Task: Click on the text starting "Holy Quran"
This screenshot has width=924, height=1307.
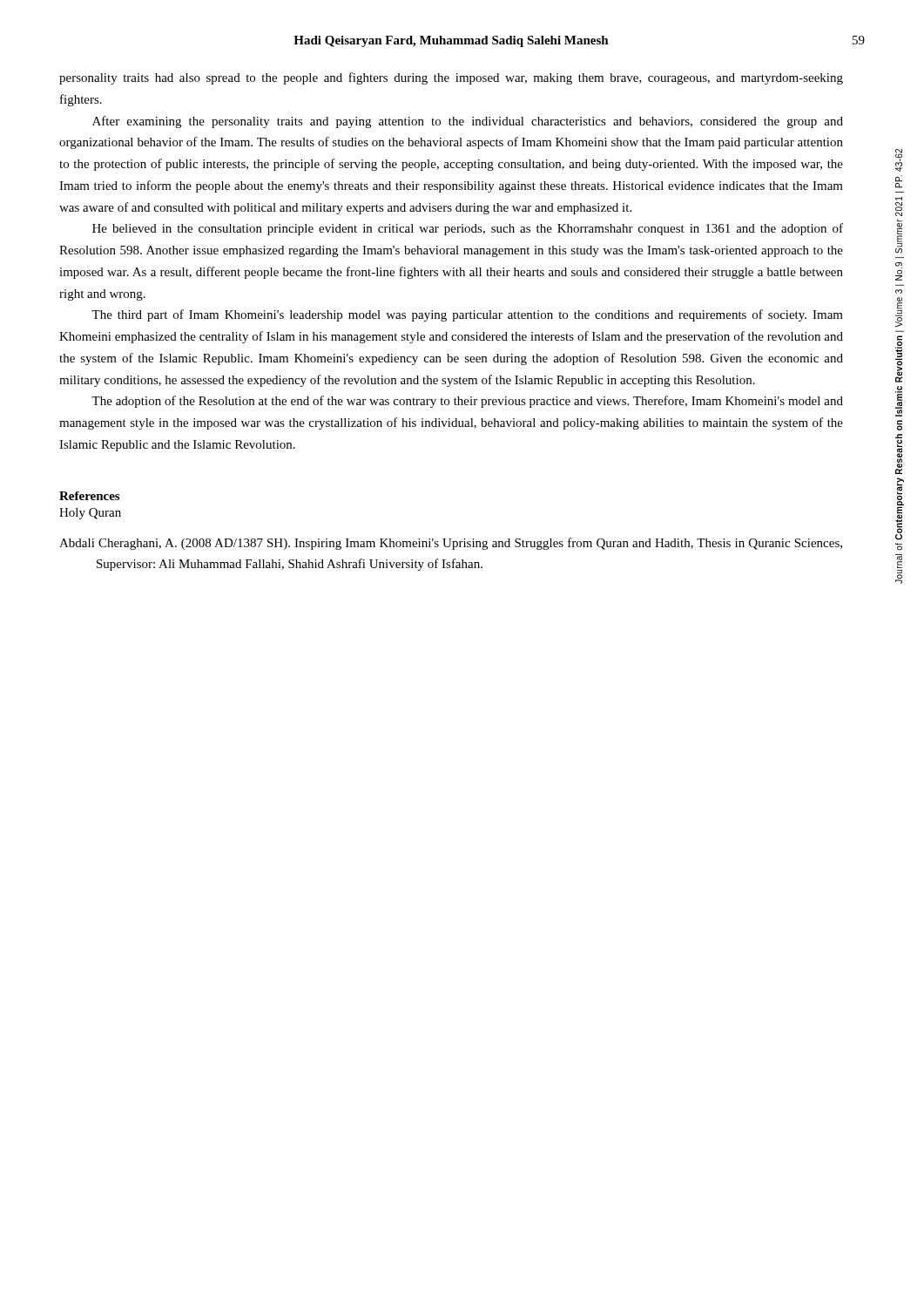Action: 90,512
